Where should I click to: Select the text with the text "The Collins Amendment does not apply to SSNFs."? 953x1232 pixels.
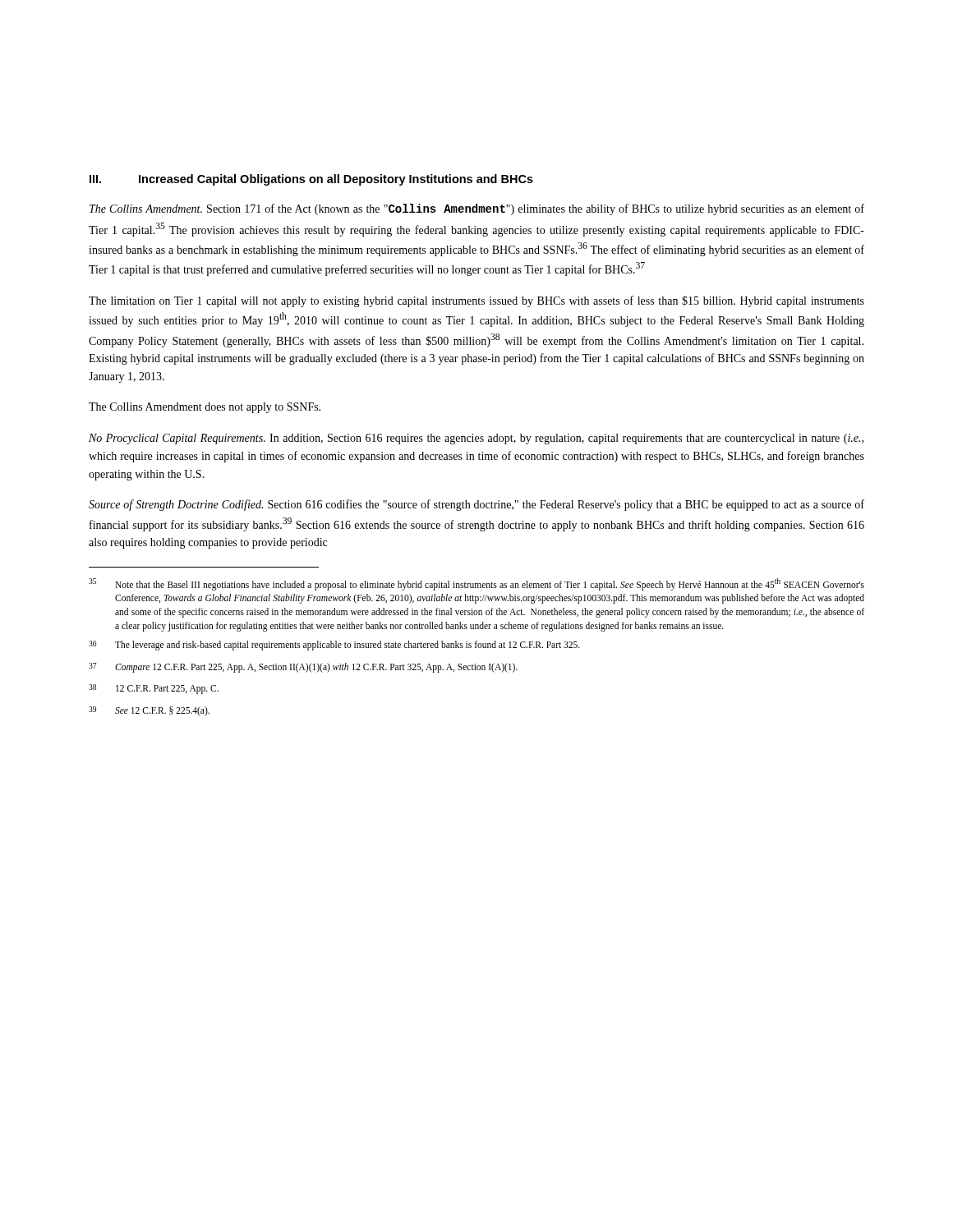pos(205,407)
